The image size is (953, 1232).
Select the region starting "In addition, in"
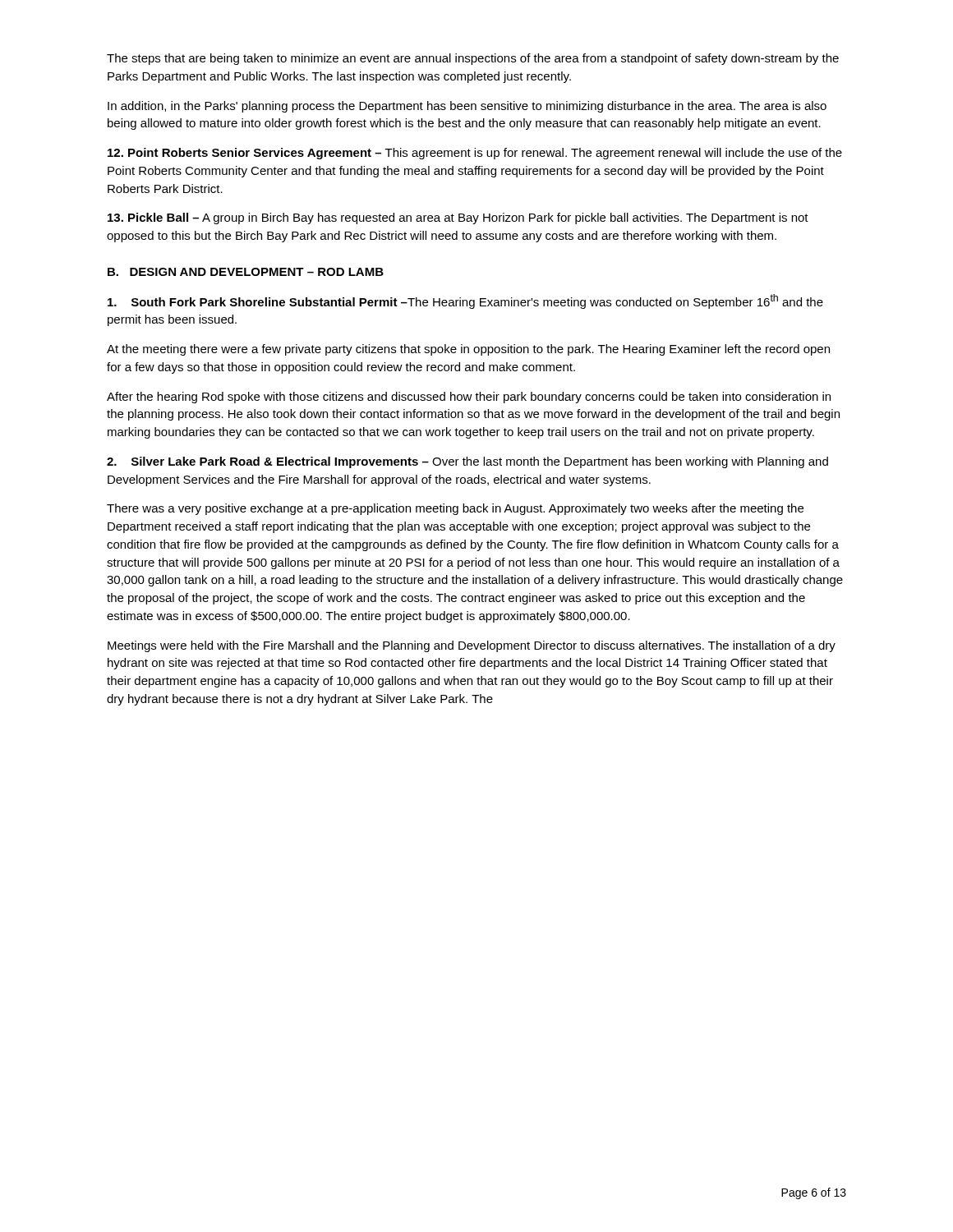pyautogui.click(x=467, y=114)
